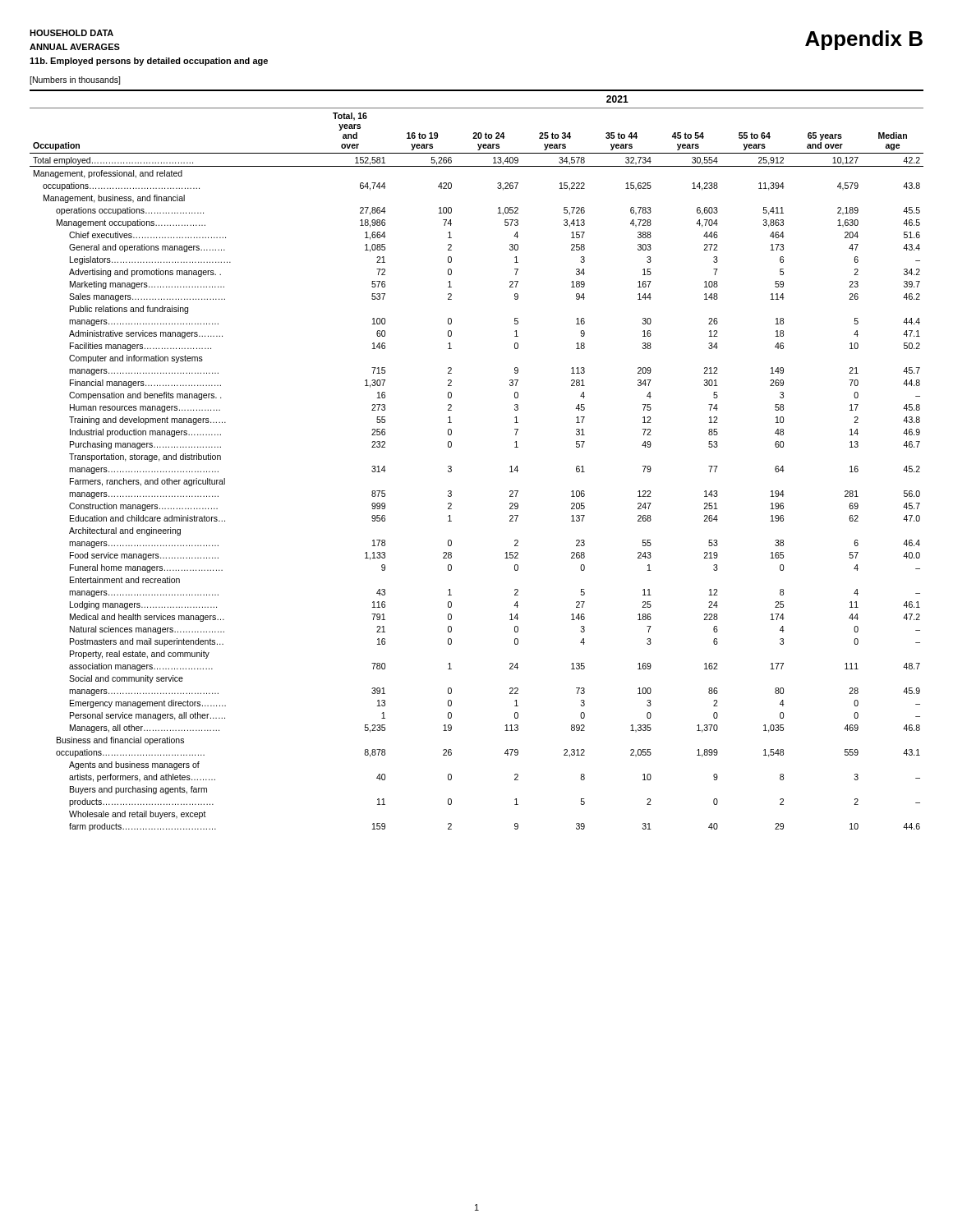Select the title that says "Appendix B"
953x1232 pixels.
864,39
